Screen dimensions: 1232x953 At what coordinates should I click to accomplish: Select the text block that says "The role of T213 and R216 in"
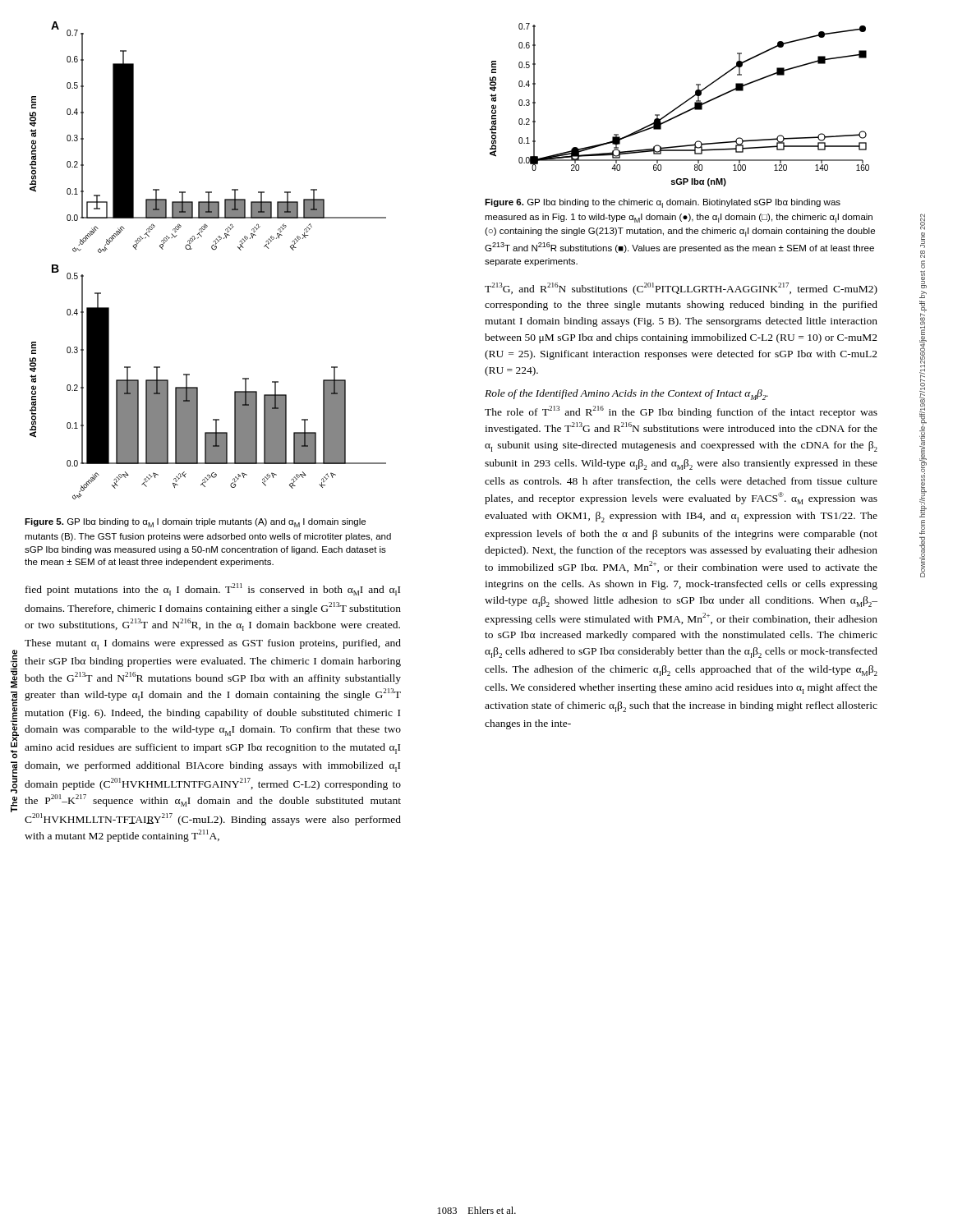(681, 567)
